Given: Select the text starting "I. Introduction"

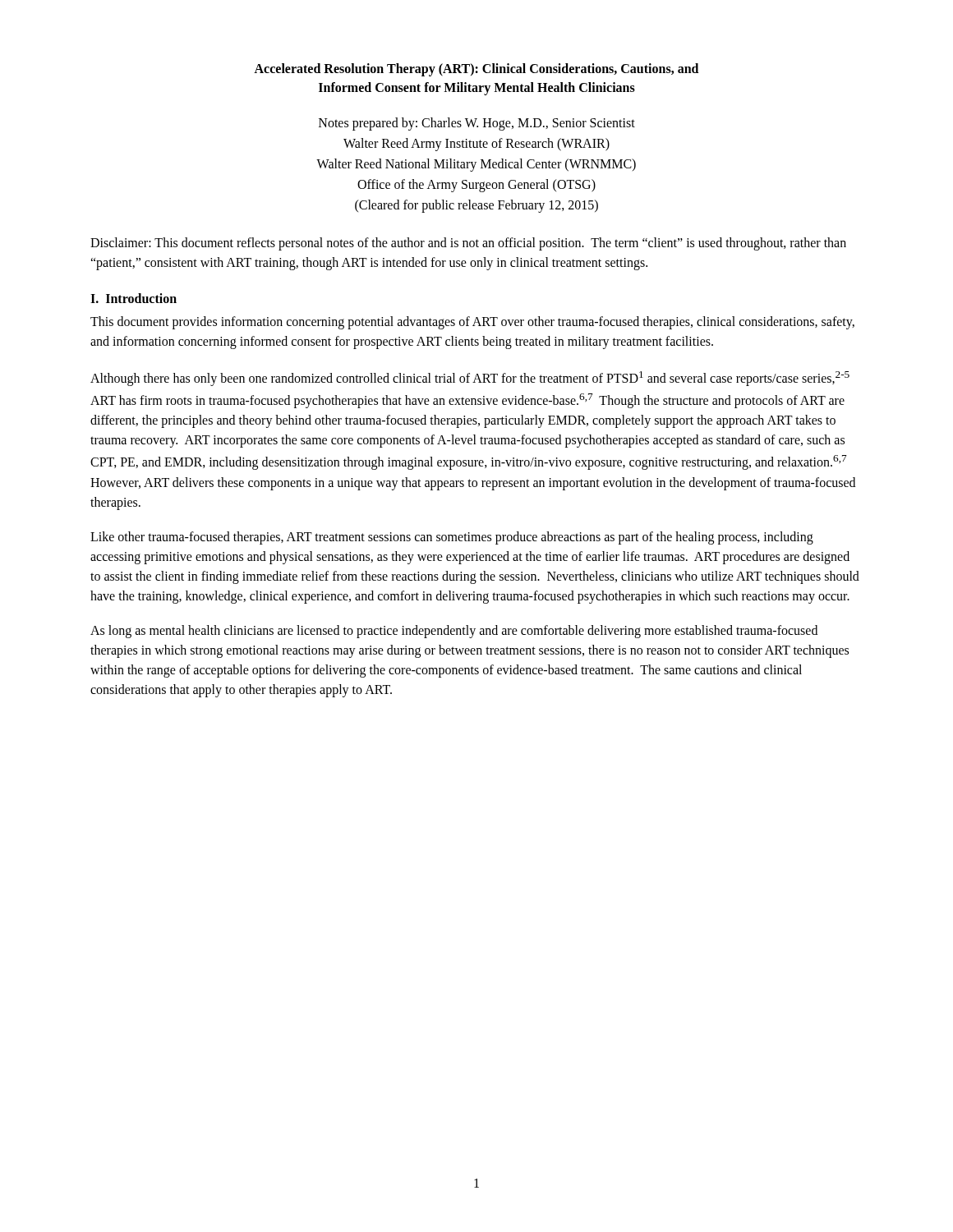Looking at the screenshot, I should (134, 299).
